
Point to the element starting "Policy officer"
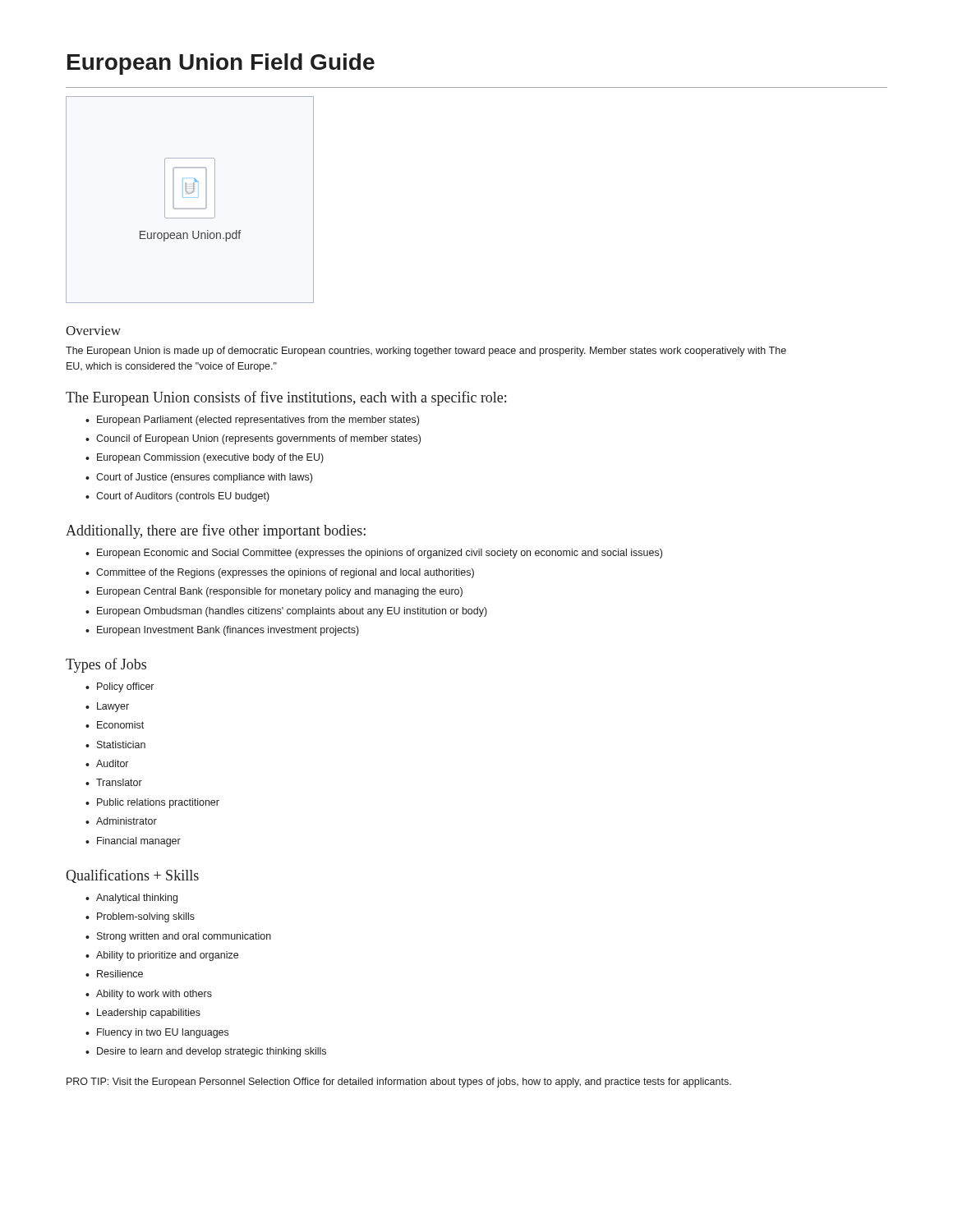pos(125,687)
